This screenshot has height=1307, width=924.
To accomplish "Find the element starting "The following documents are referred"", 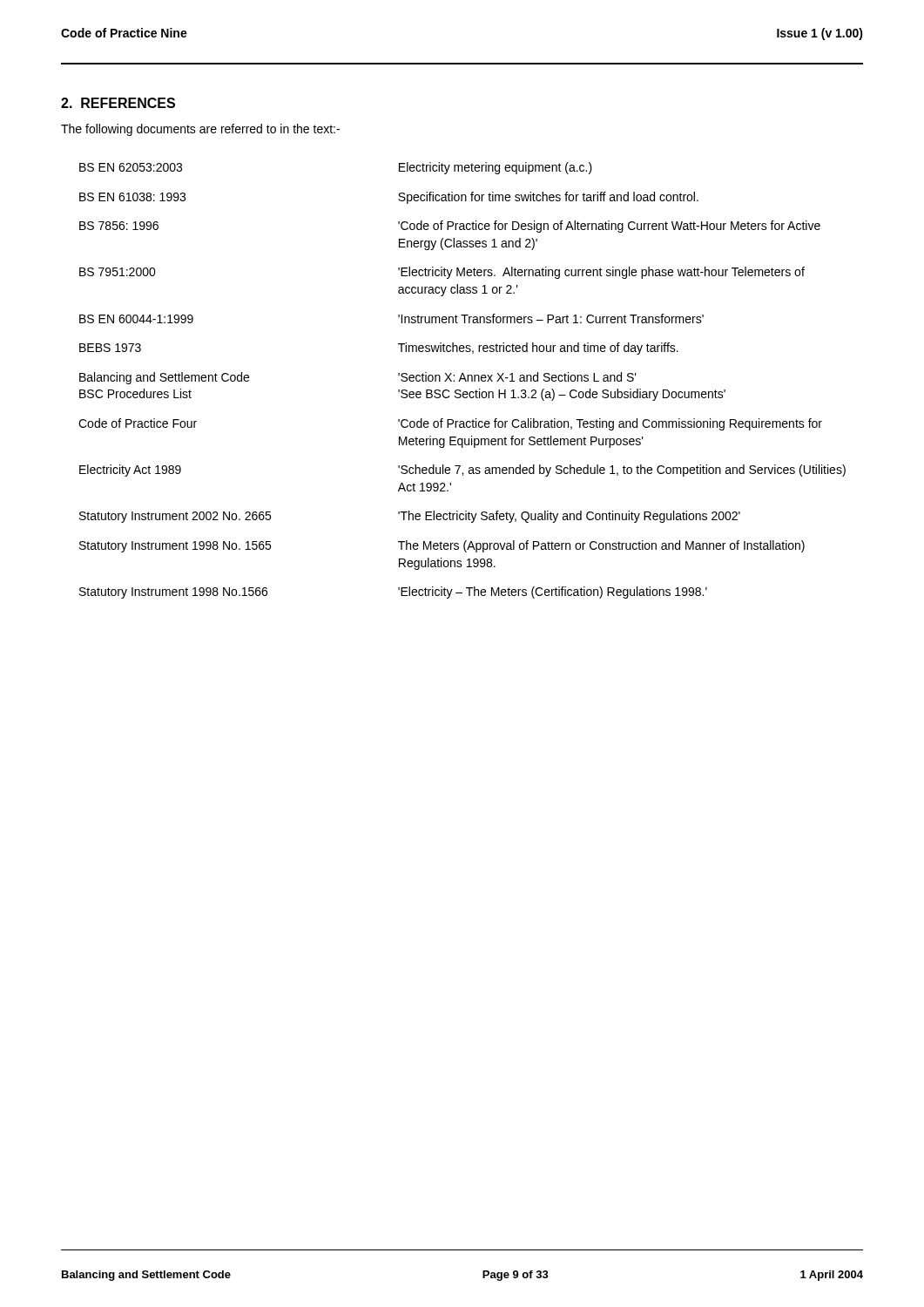I will 201,129.
